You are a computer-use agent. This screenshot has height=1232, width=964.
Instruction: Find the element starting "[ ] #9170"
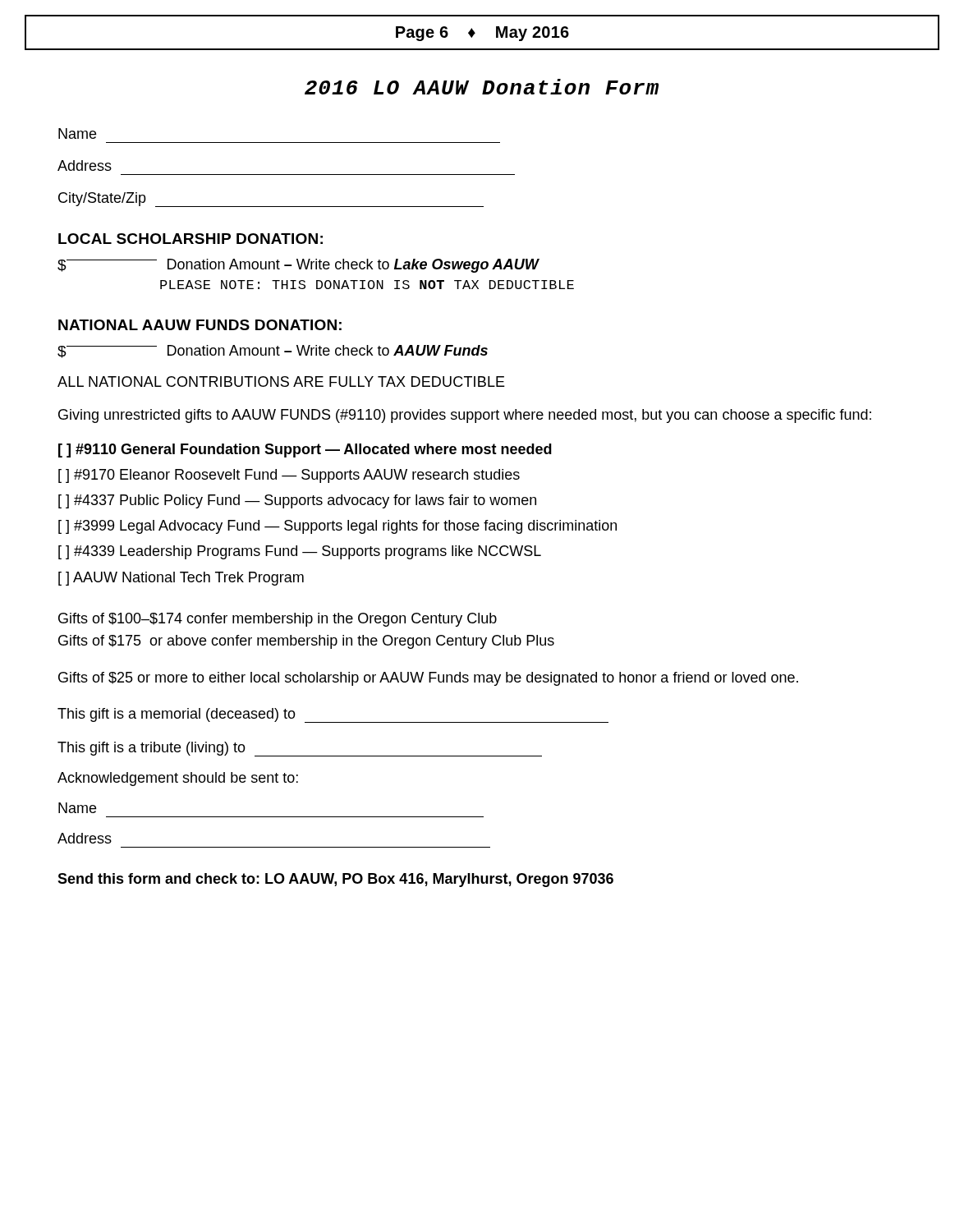289,475
